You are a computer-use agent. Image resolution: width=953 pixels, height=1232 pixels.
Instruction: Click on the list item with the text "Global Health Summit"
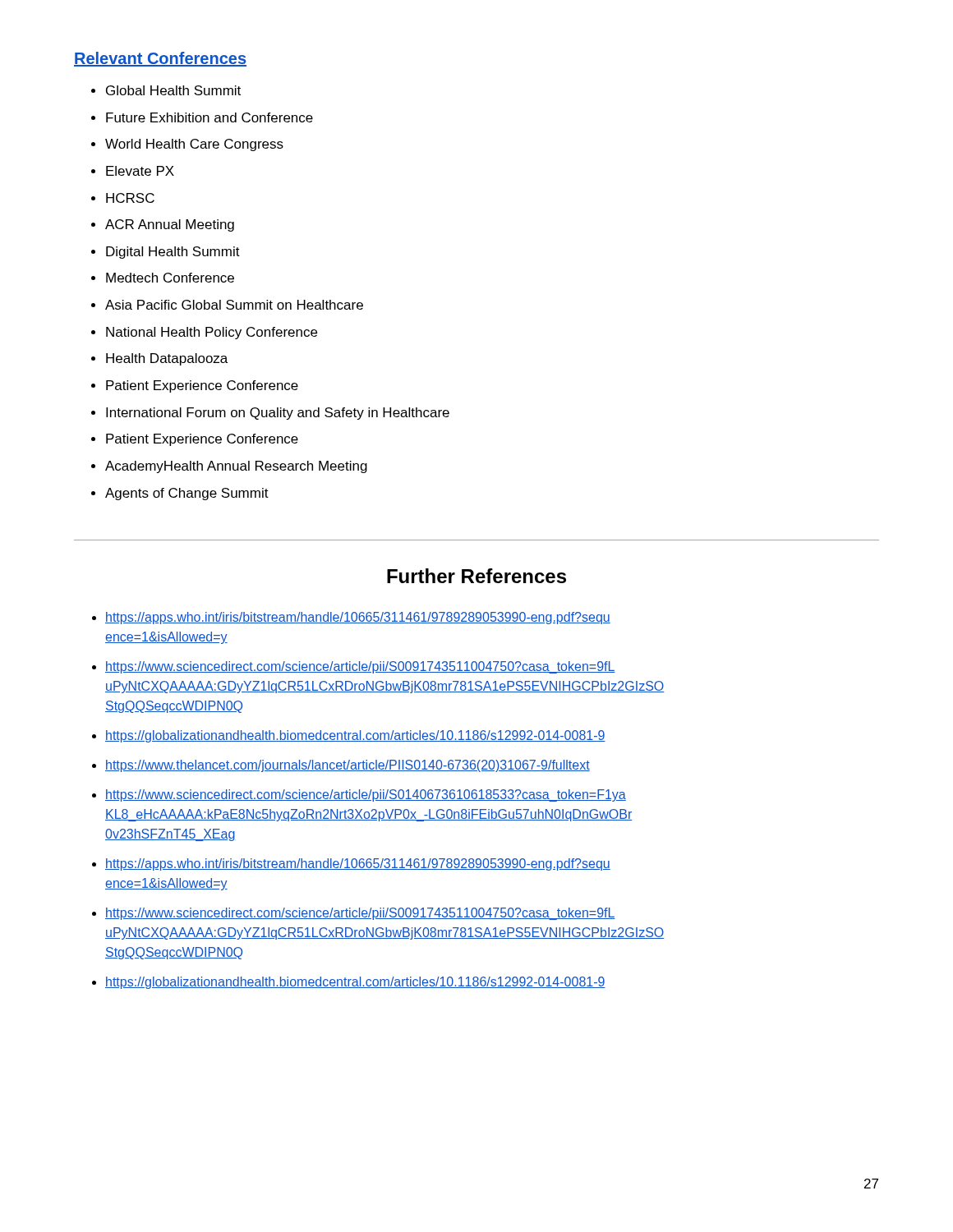[x=173, y=90]
